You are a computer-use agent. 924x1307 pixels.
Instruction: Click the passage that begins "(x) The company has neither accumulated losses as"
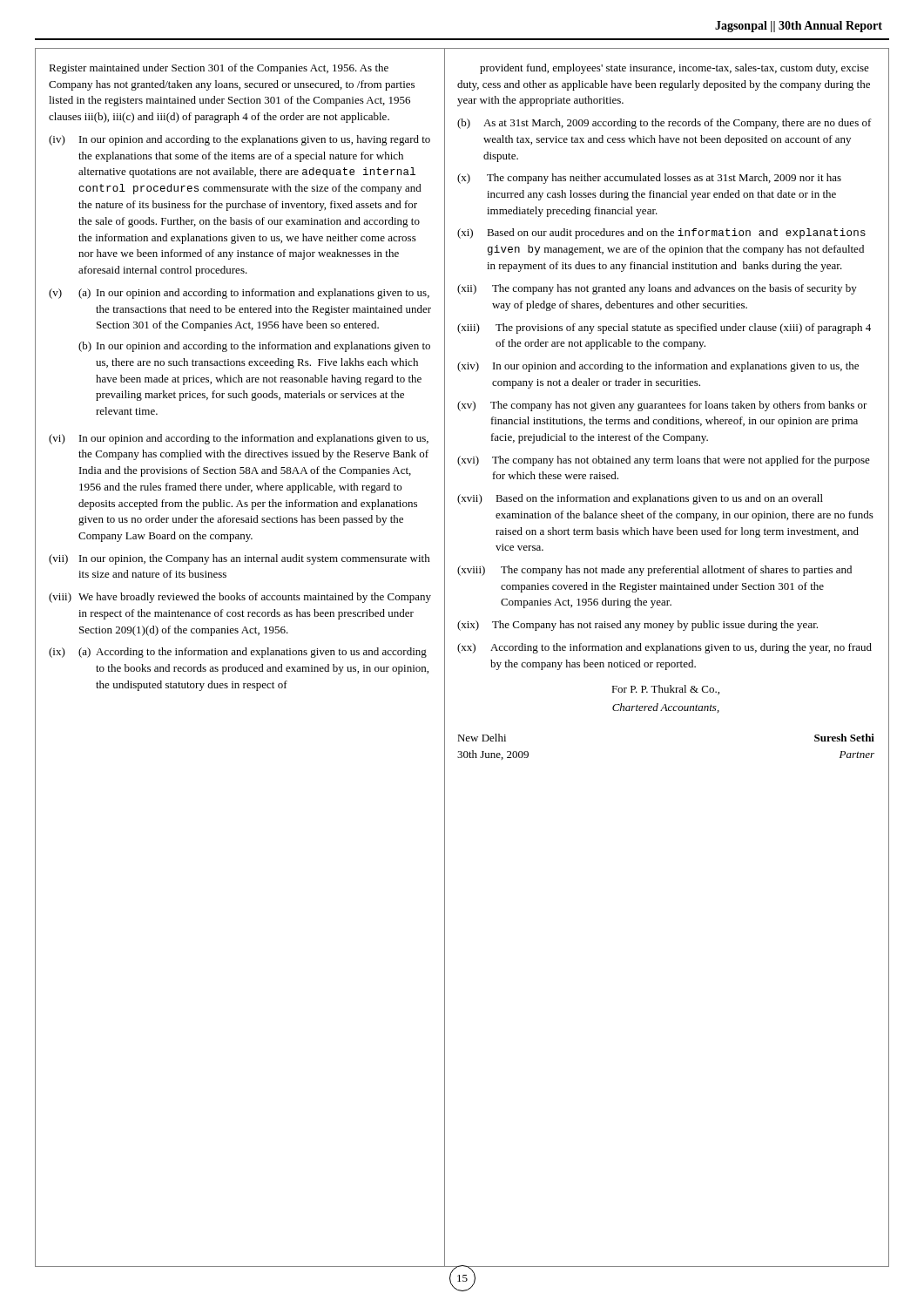click(x=666, y=195)
